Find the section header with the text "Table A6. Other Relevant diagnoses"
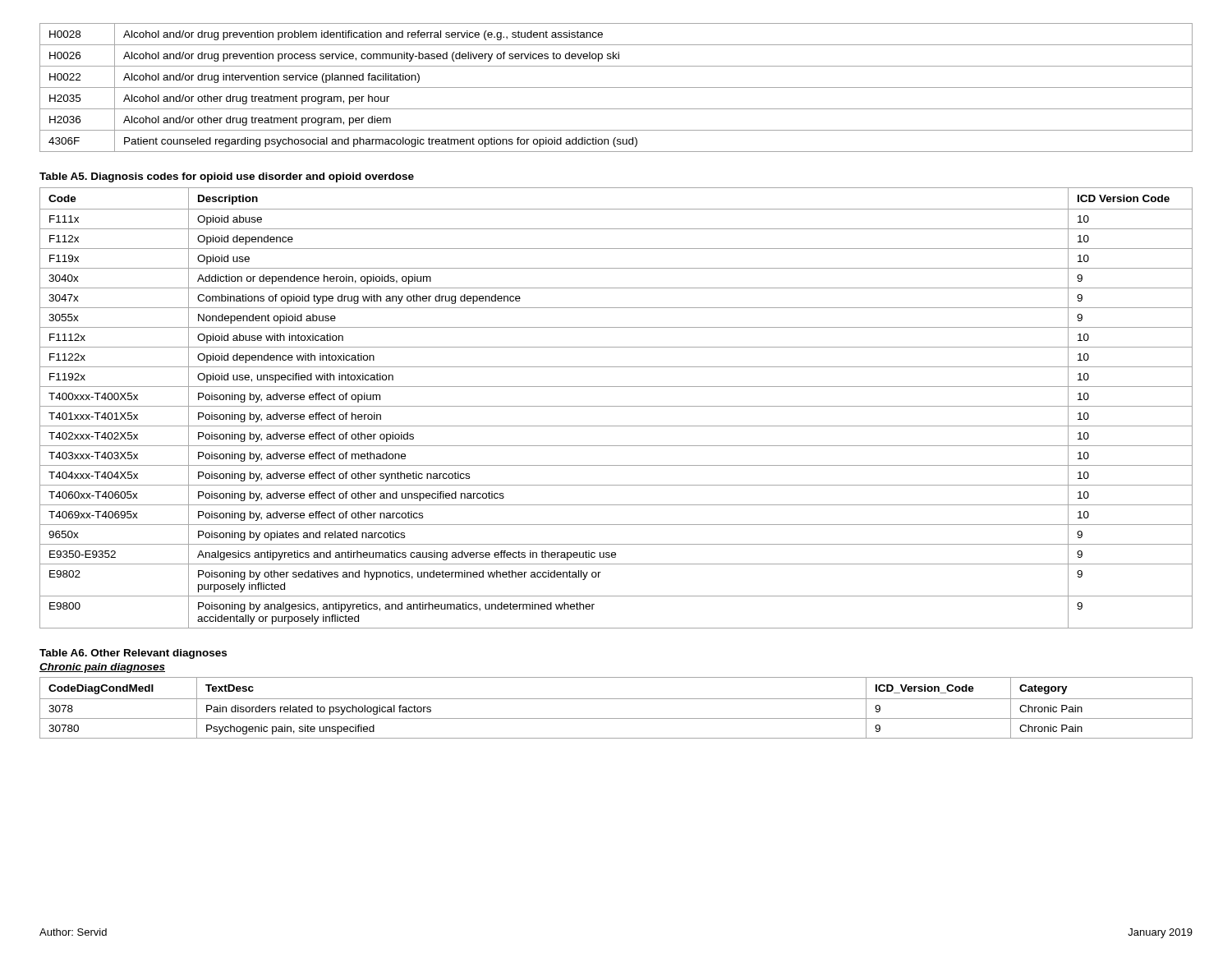This screenshot has width=1232, height=953. (x=133, y=653)
